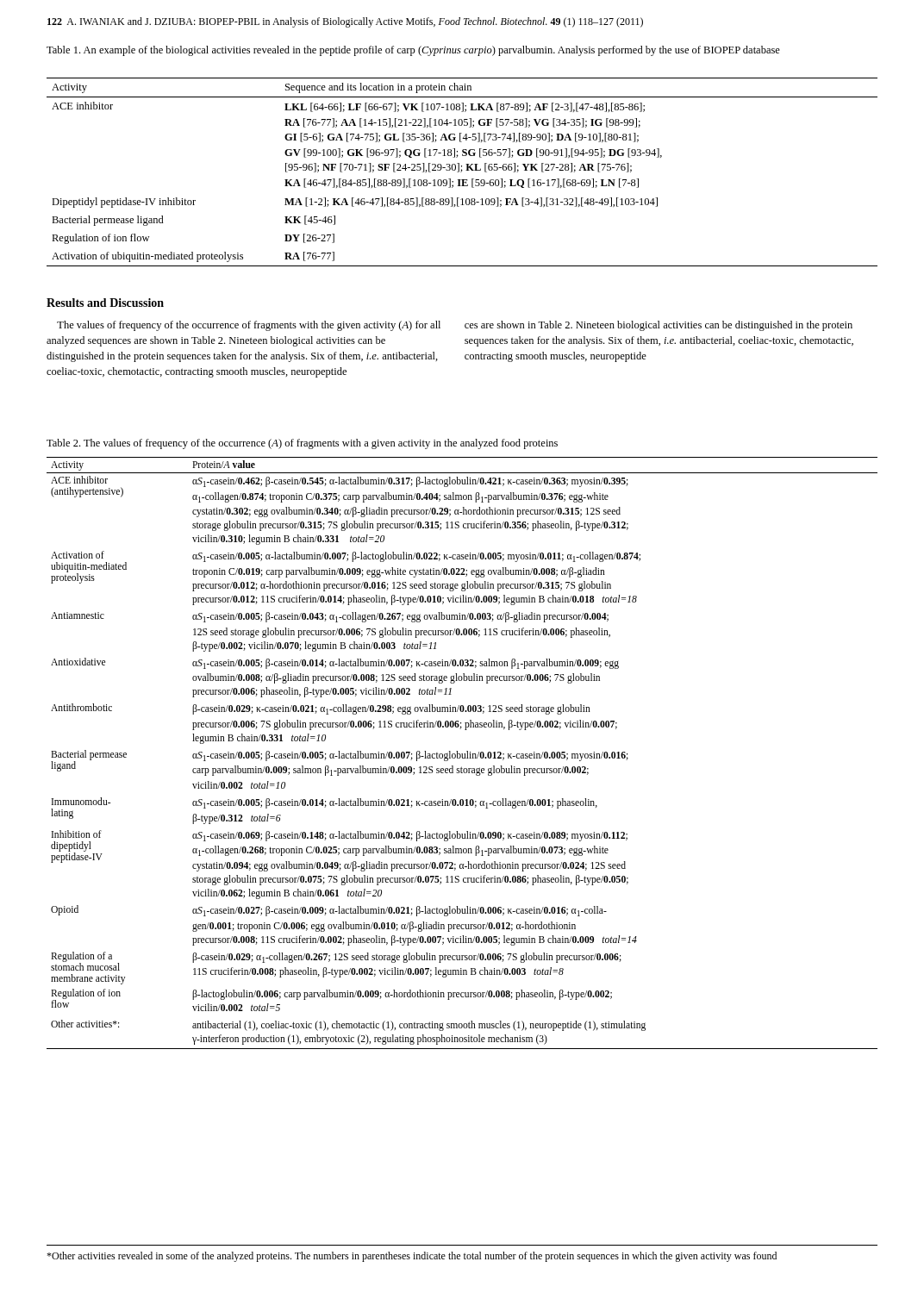The height and width of the screenshot is (1293, 924).
Task: Locate the caption that opens with "Table 2. The values of frequency of the"
Action: [x=302, y=443]
